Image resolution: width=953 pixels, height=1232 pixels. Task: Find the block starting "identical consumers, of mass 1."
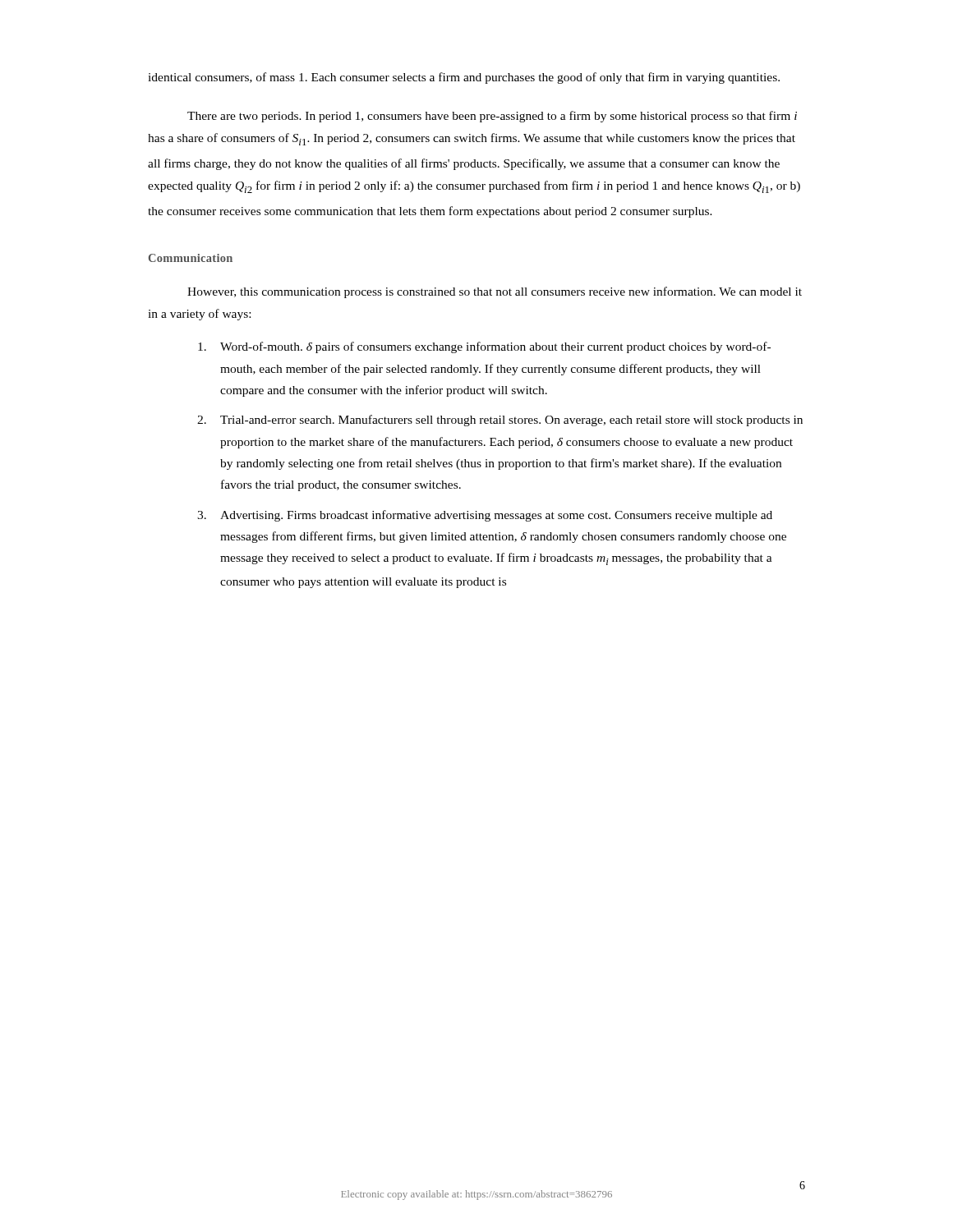(464, 77)
